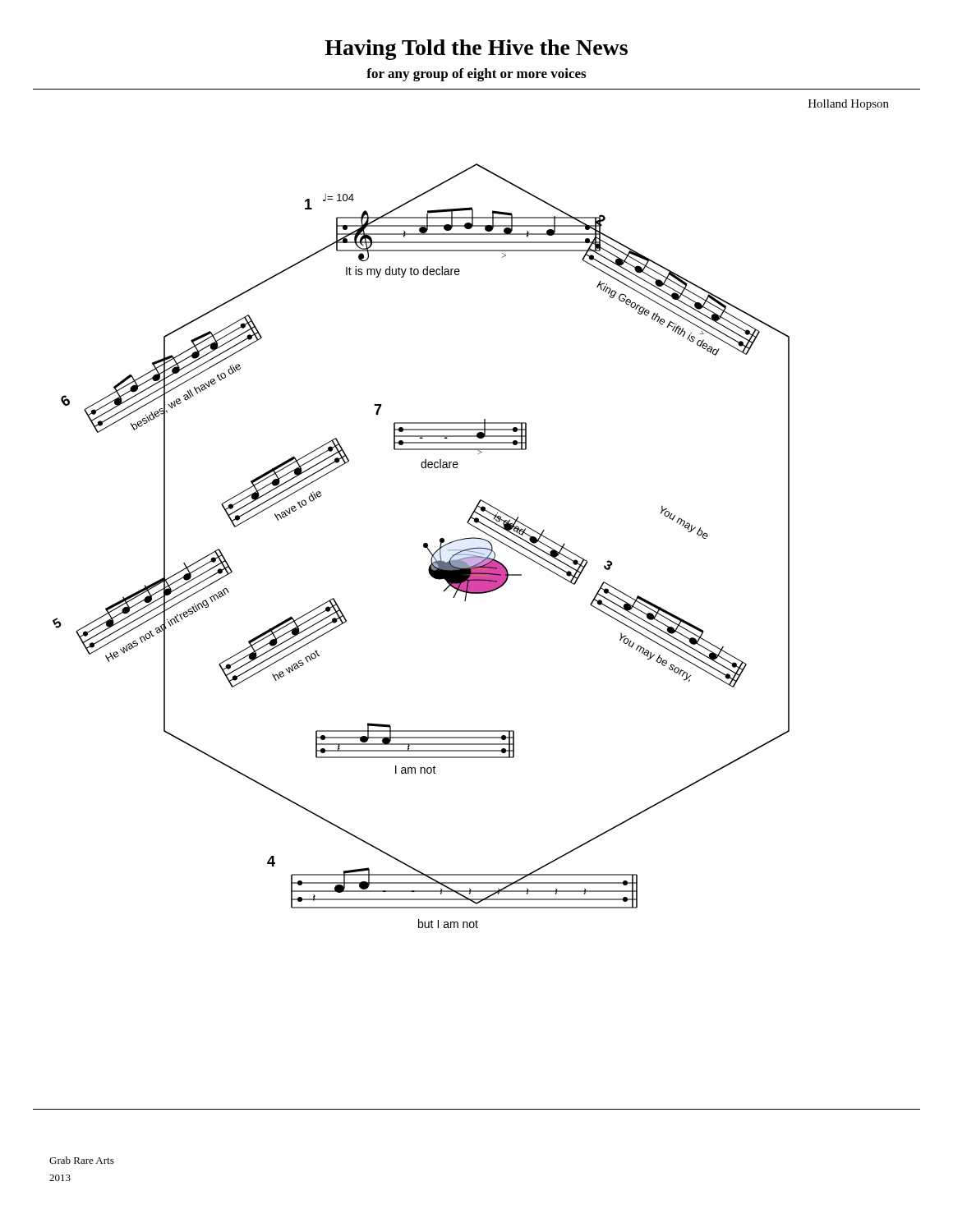Viewport: 953px width, 1232px height.
Task: Click on the text that reads "Holland Hopson"
Action: pyautogui.click(x=848, y=103)
